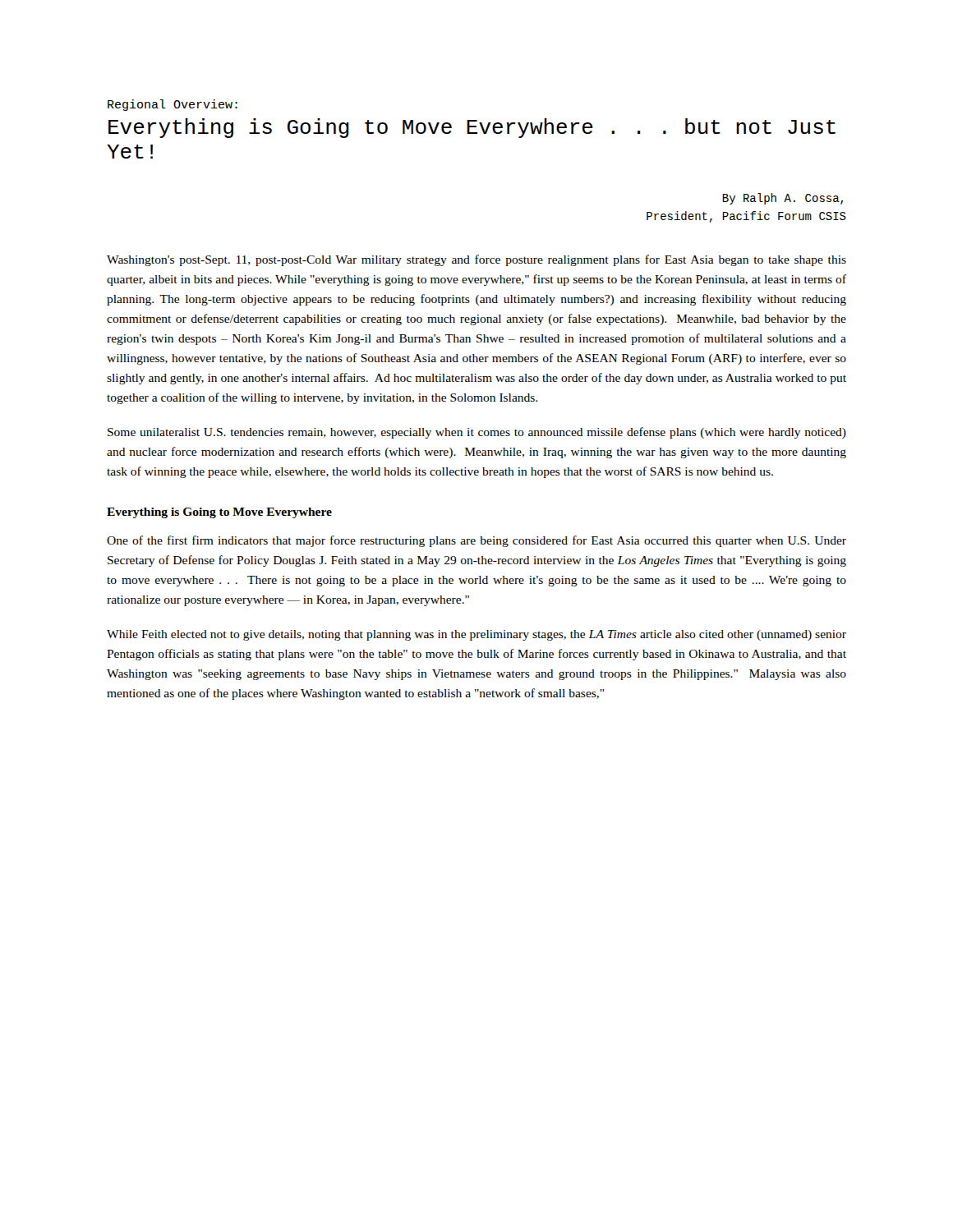This screenshot has height=1232, width=953.
Task: Click on the passage starting "While Feith elected not to"
Action: tap(476, 663)
